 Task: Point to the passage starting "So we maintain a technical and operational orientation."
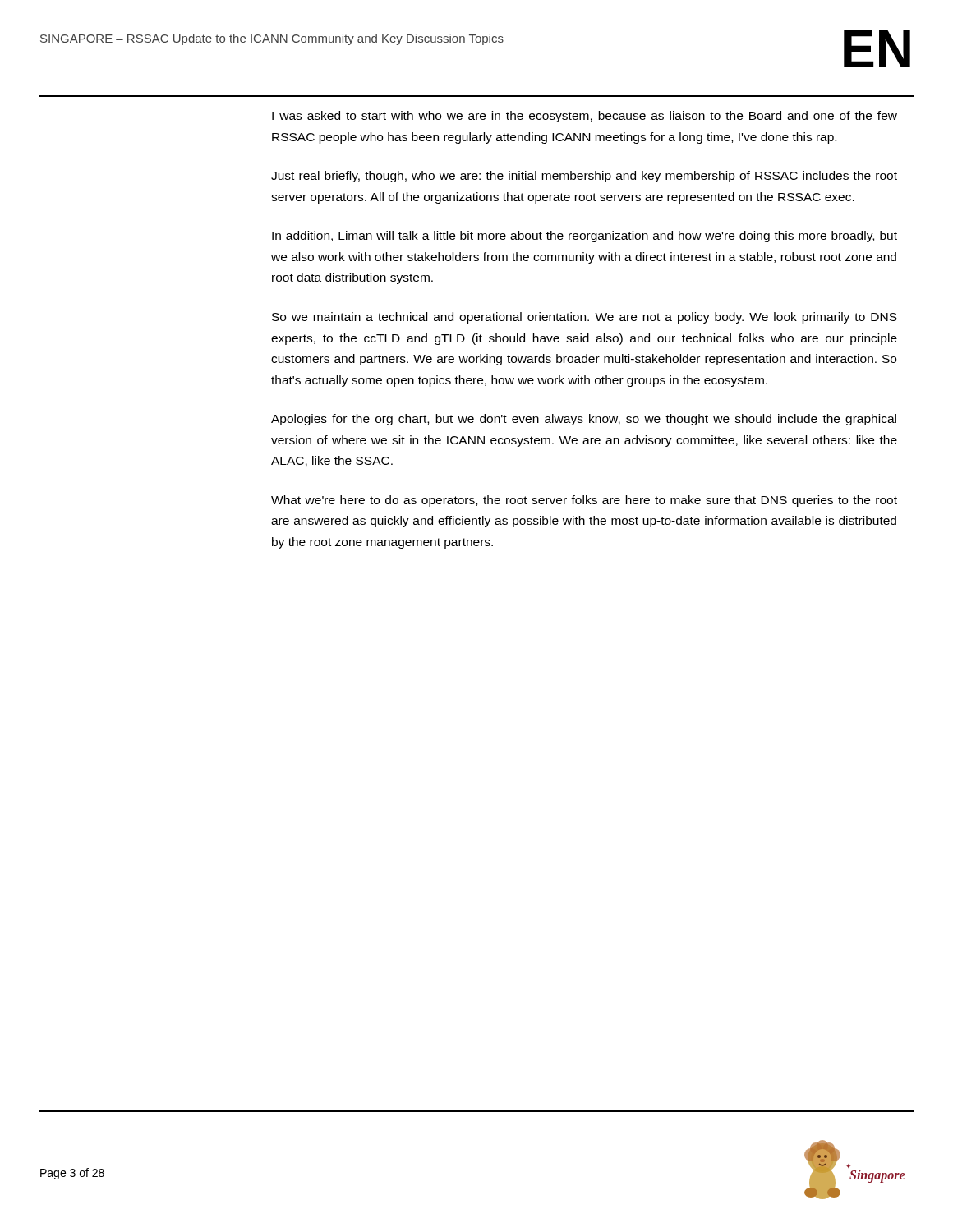584,348
